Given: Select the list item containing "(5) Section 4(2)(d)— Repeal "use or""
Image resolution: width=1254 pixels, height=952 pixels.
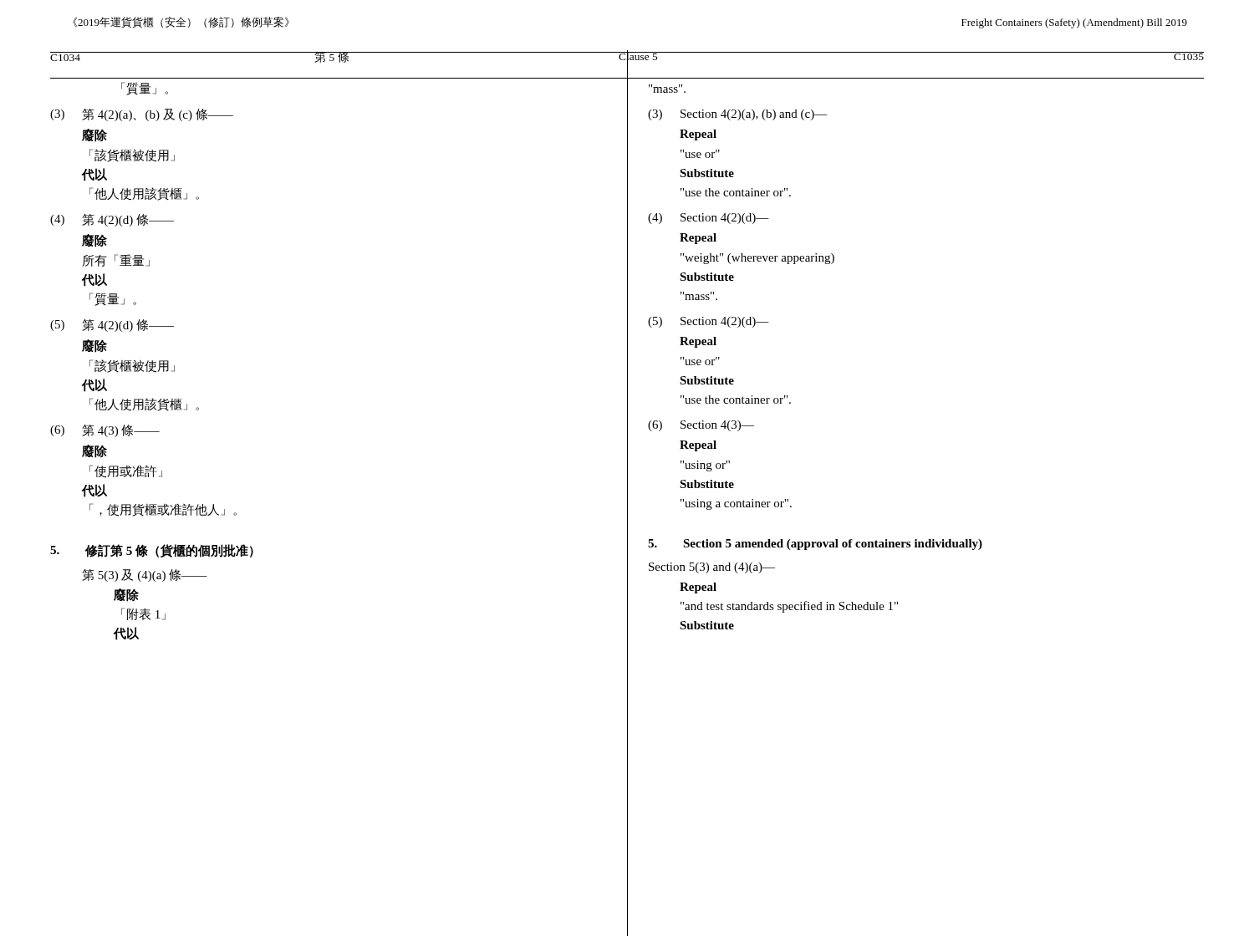Looking at the screenshot, I should point(709,322).
